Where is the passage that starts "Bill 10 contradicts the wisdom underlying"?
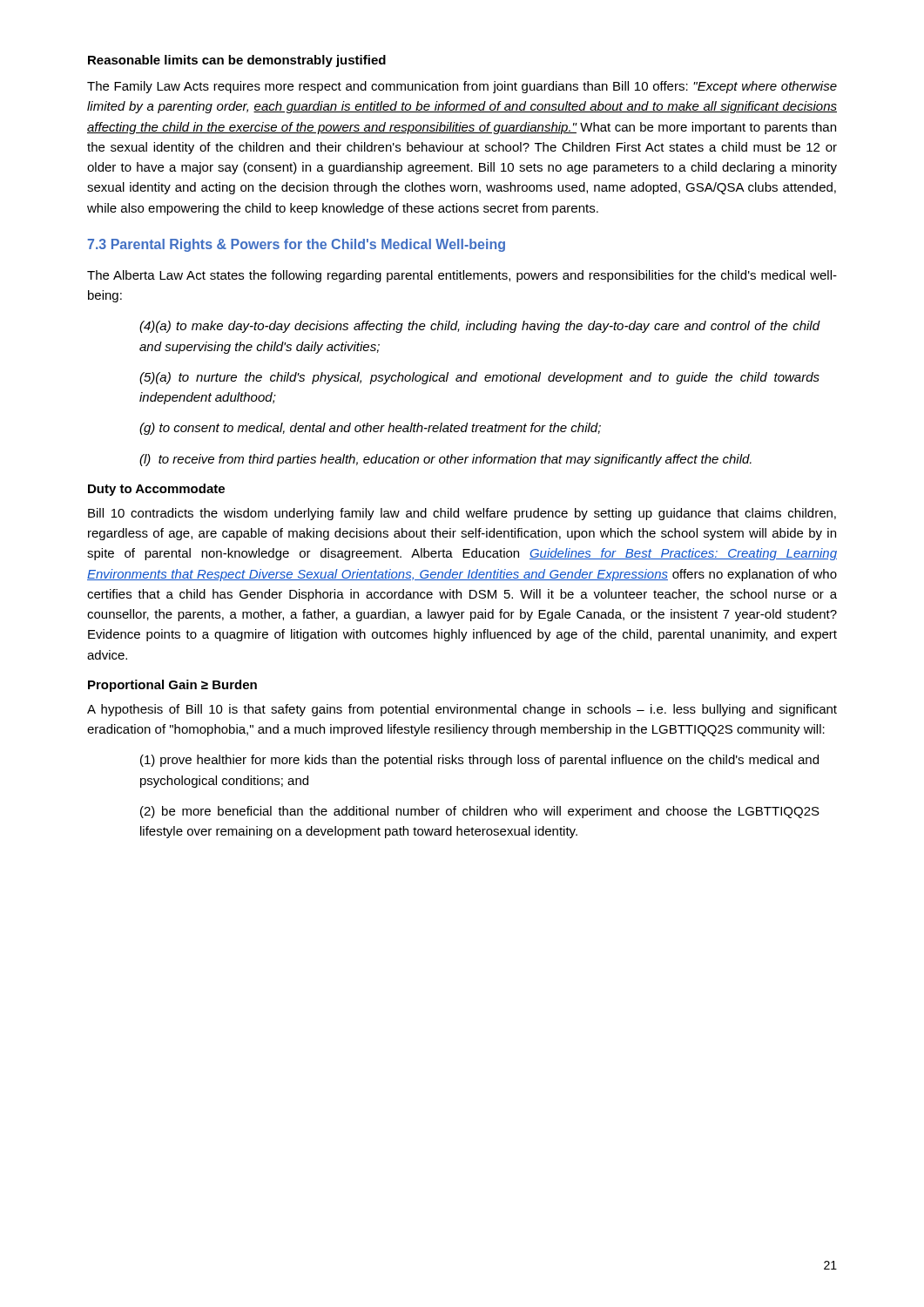The height and width of the screenshot is (1307, 924). coord(462,583)
